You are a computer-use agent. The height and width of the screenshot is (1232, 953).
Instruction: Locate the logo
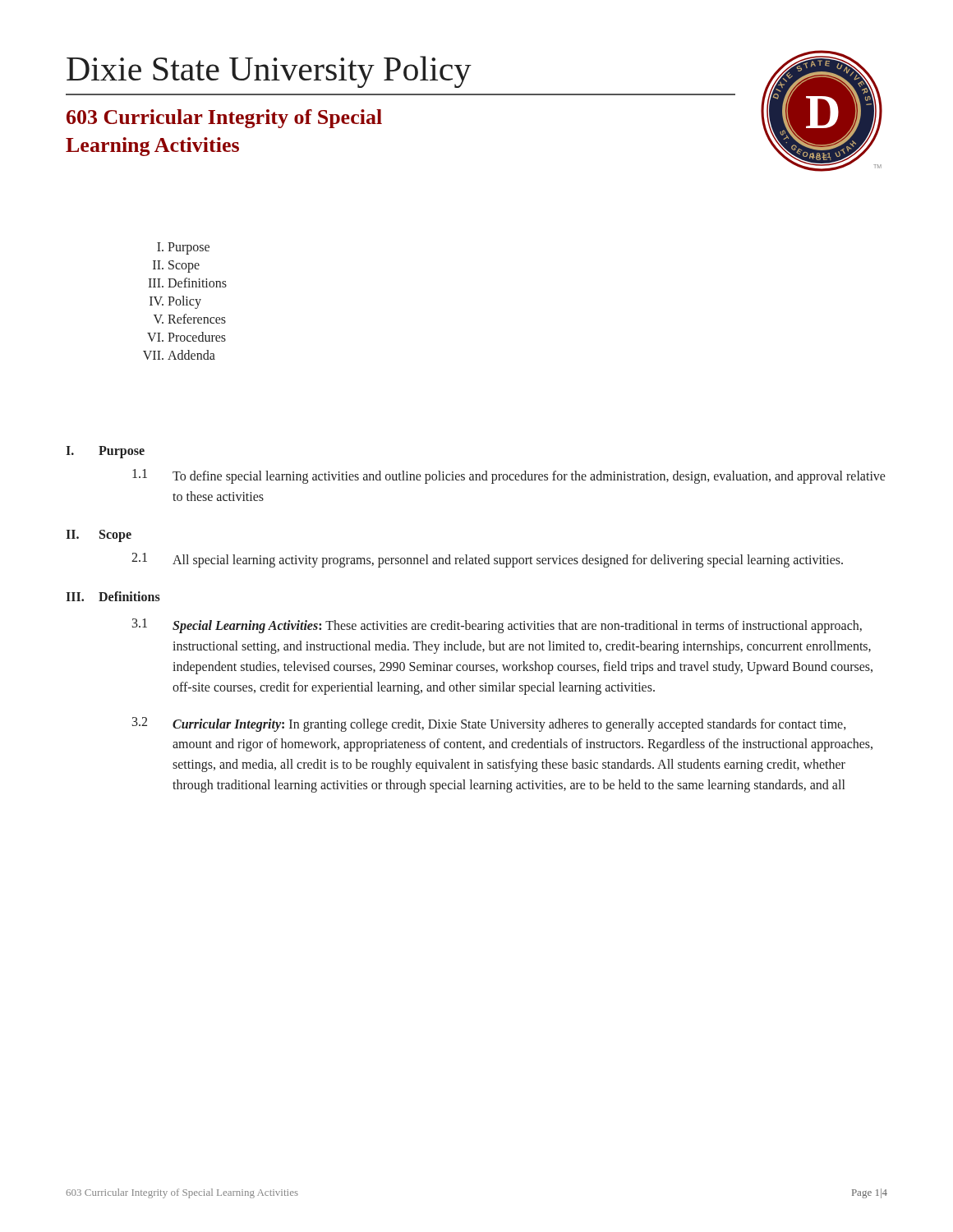[824, 113]
